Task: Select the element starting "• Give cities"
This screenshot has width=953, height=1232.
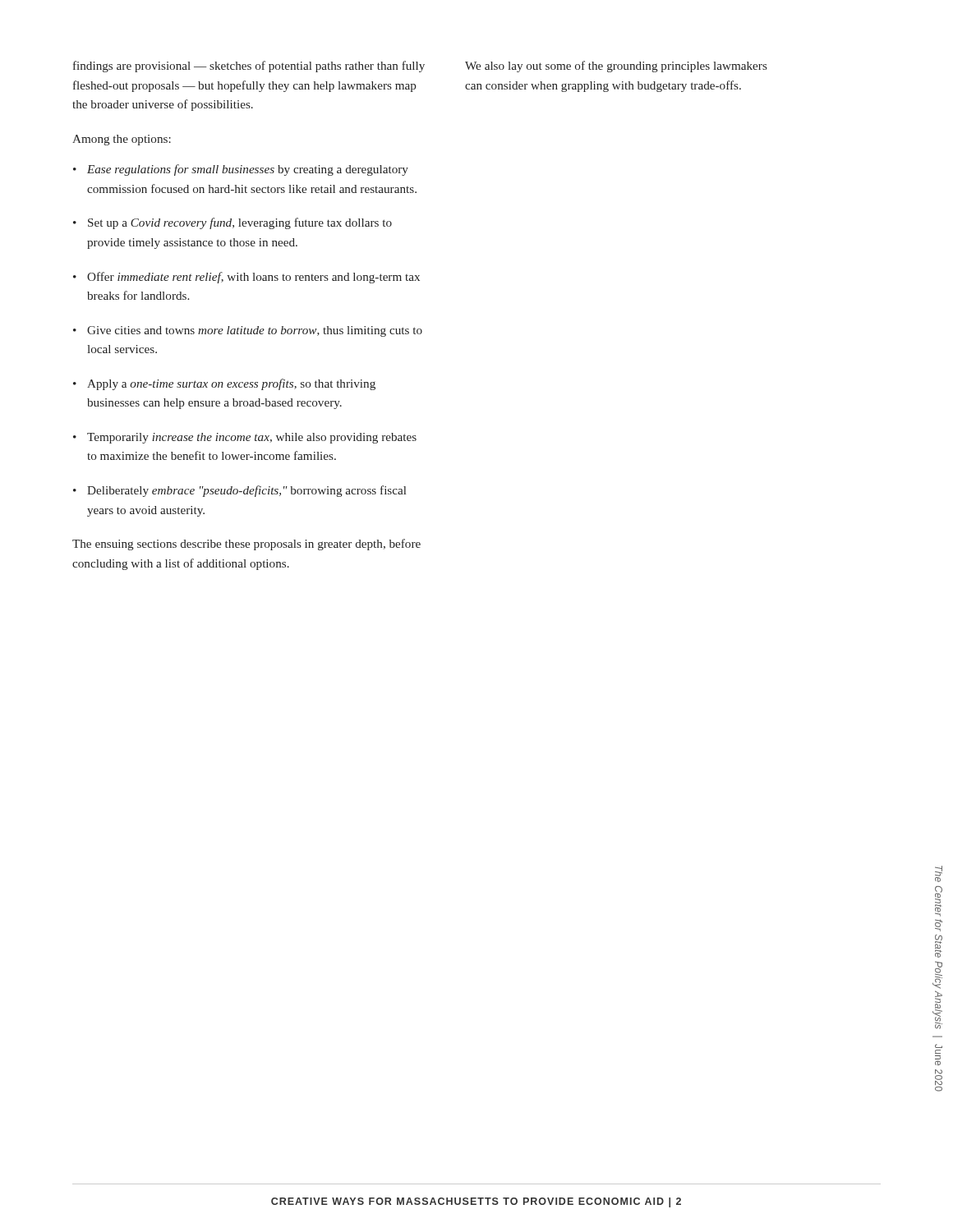Action: pyautogui.click(x=249, y=339)
